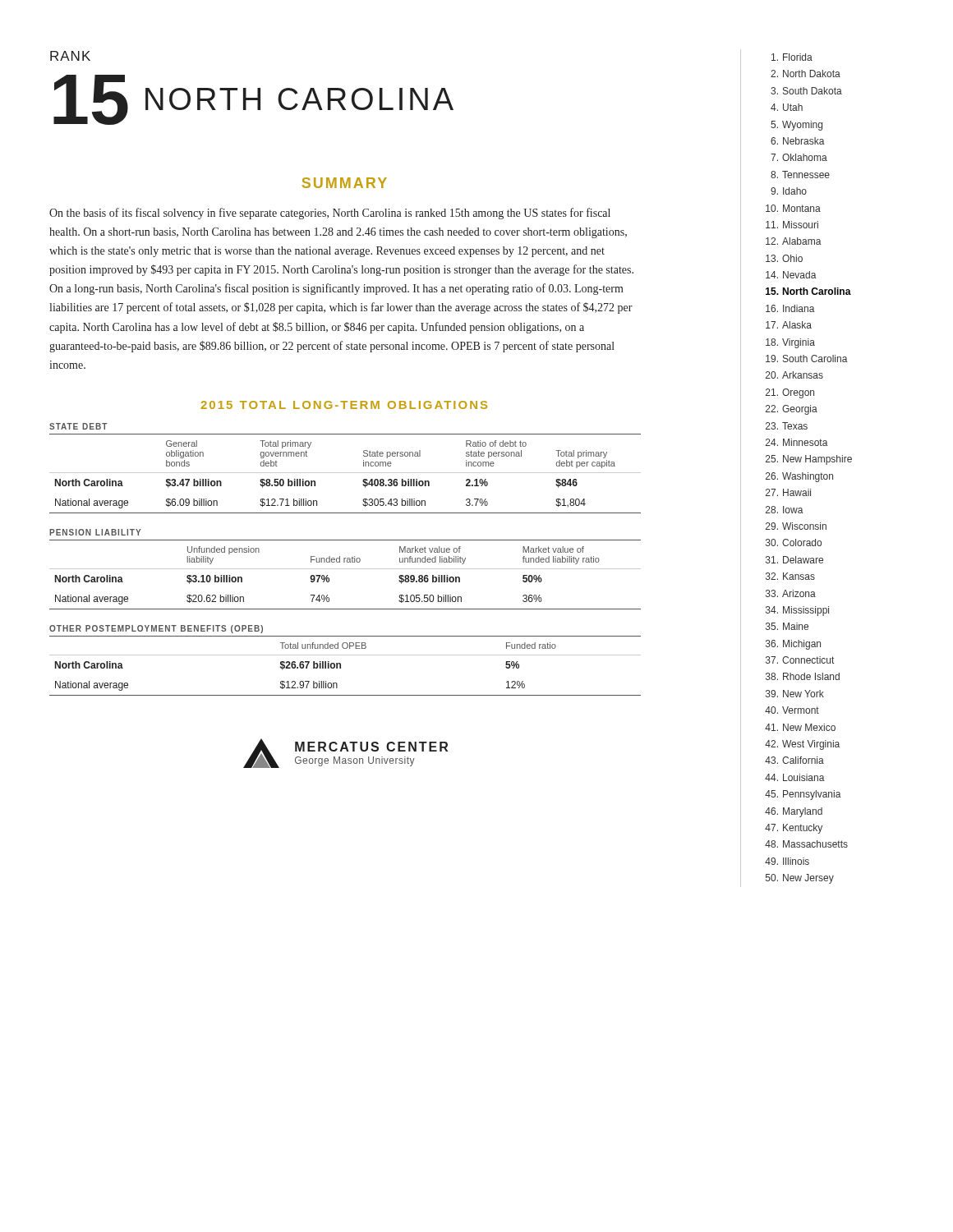953x1232 pixels.
Task: Find the list item with the text "50.New Jersey"
Action: [x=795, y=878]
